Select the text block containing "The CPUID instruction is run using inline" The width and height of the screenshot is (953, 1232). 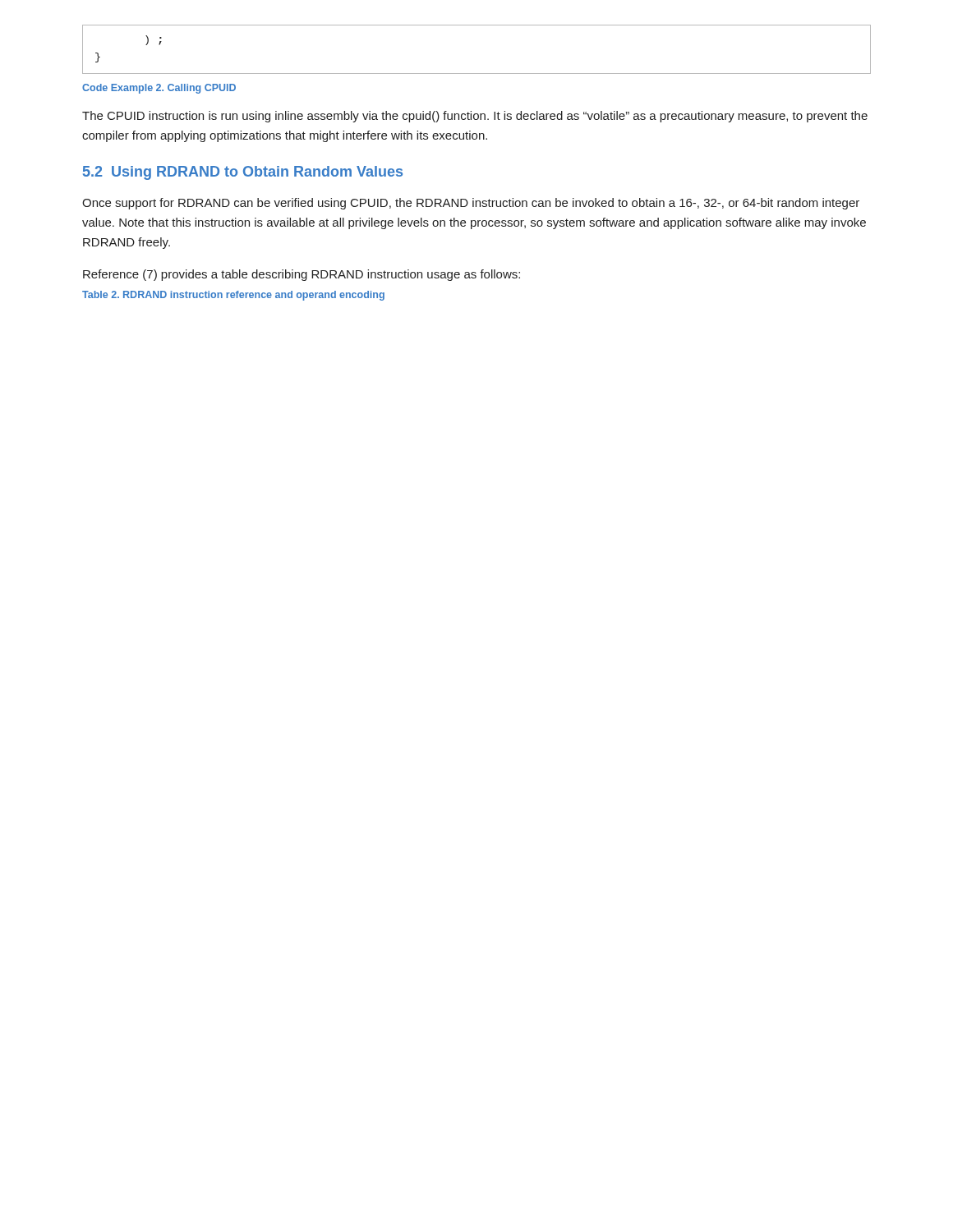click(x=476, y=126)
